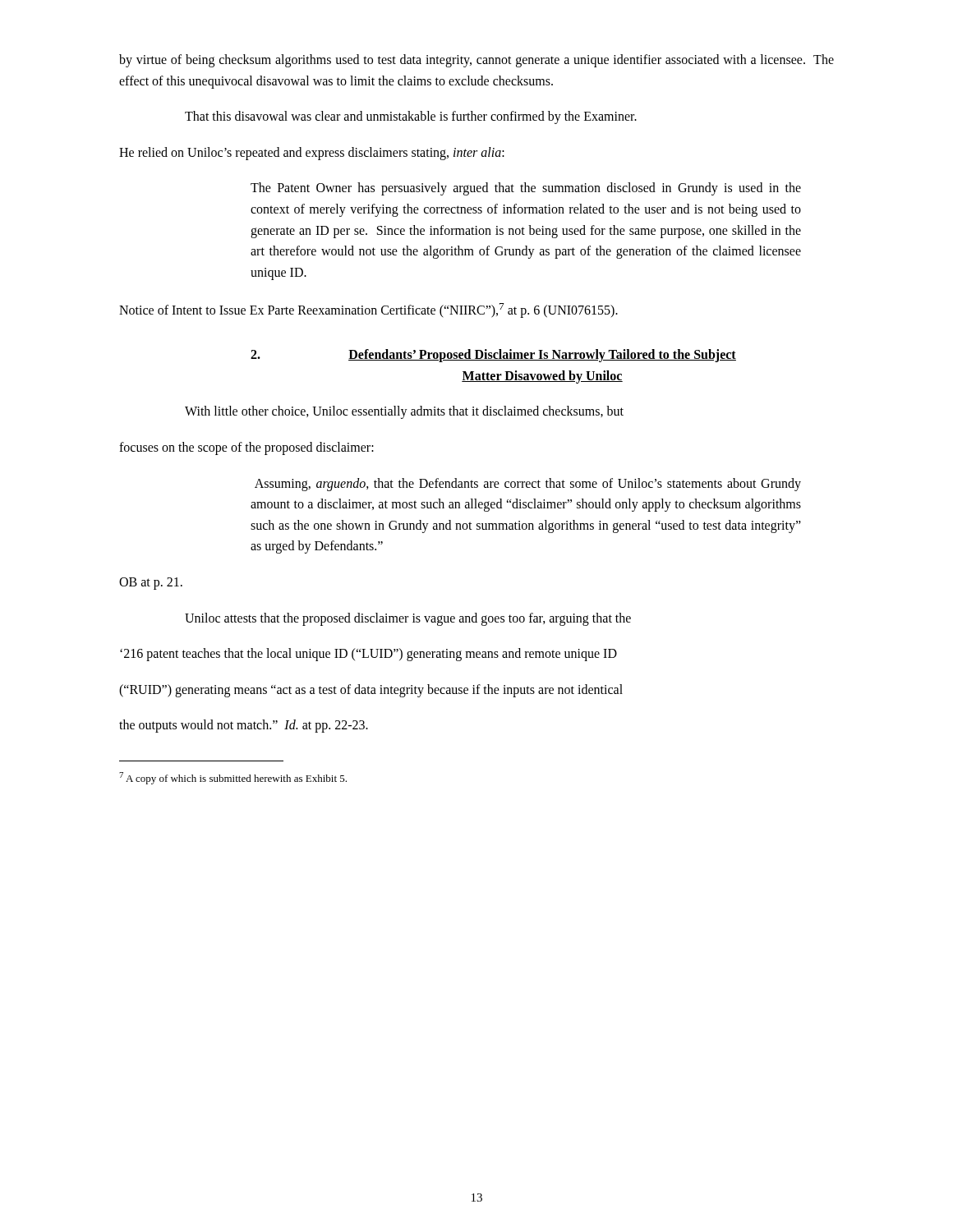953x1232 pixels.
Task: Click on the text block with the text "He relied on Uniloc’s repeated and express"
Action: point(312,152)
